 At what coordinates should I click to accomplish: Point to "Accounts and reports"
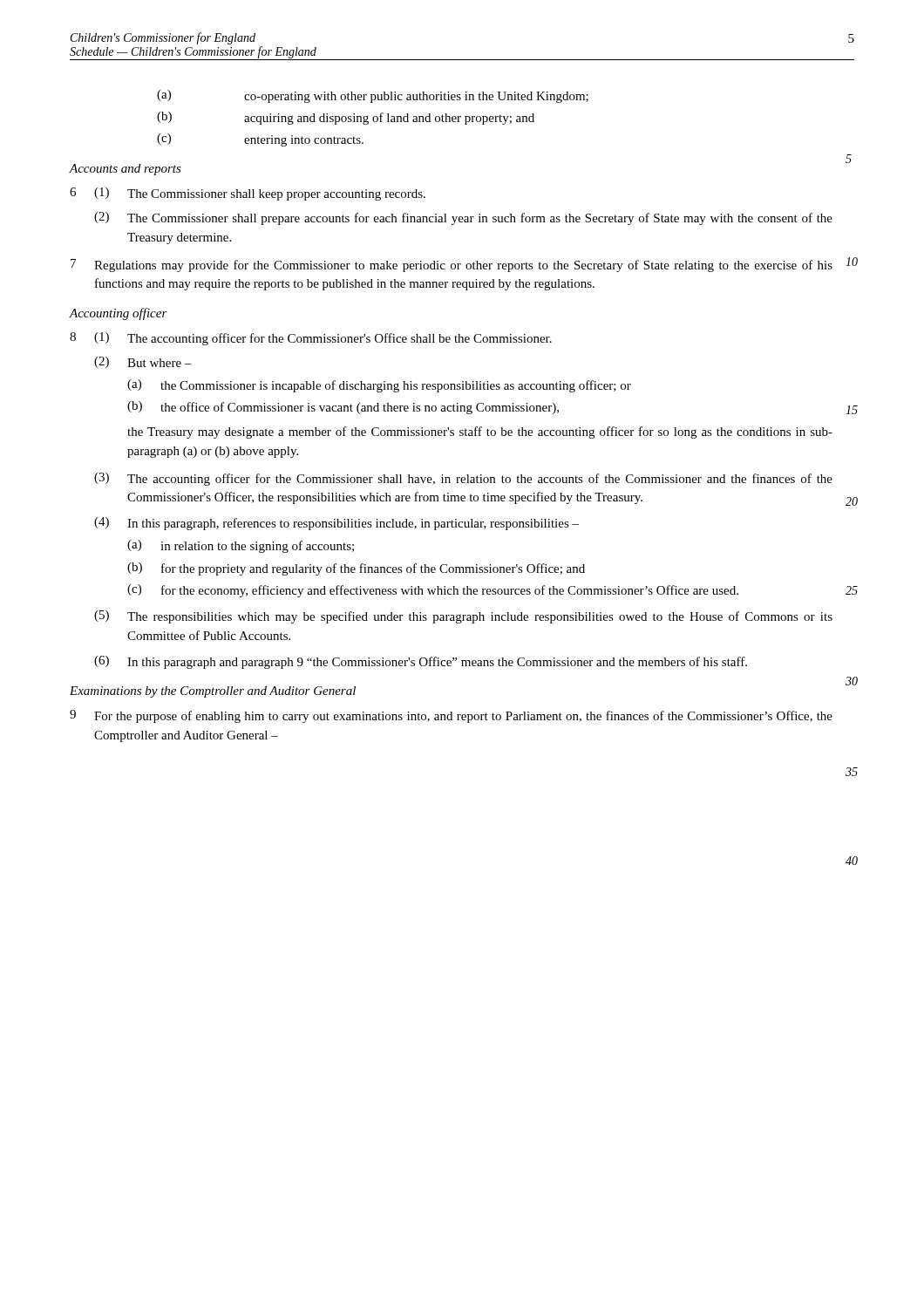[x=125, y=169]
